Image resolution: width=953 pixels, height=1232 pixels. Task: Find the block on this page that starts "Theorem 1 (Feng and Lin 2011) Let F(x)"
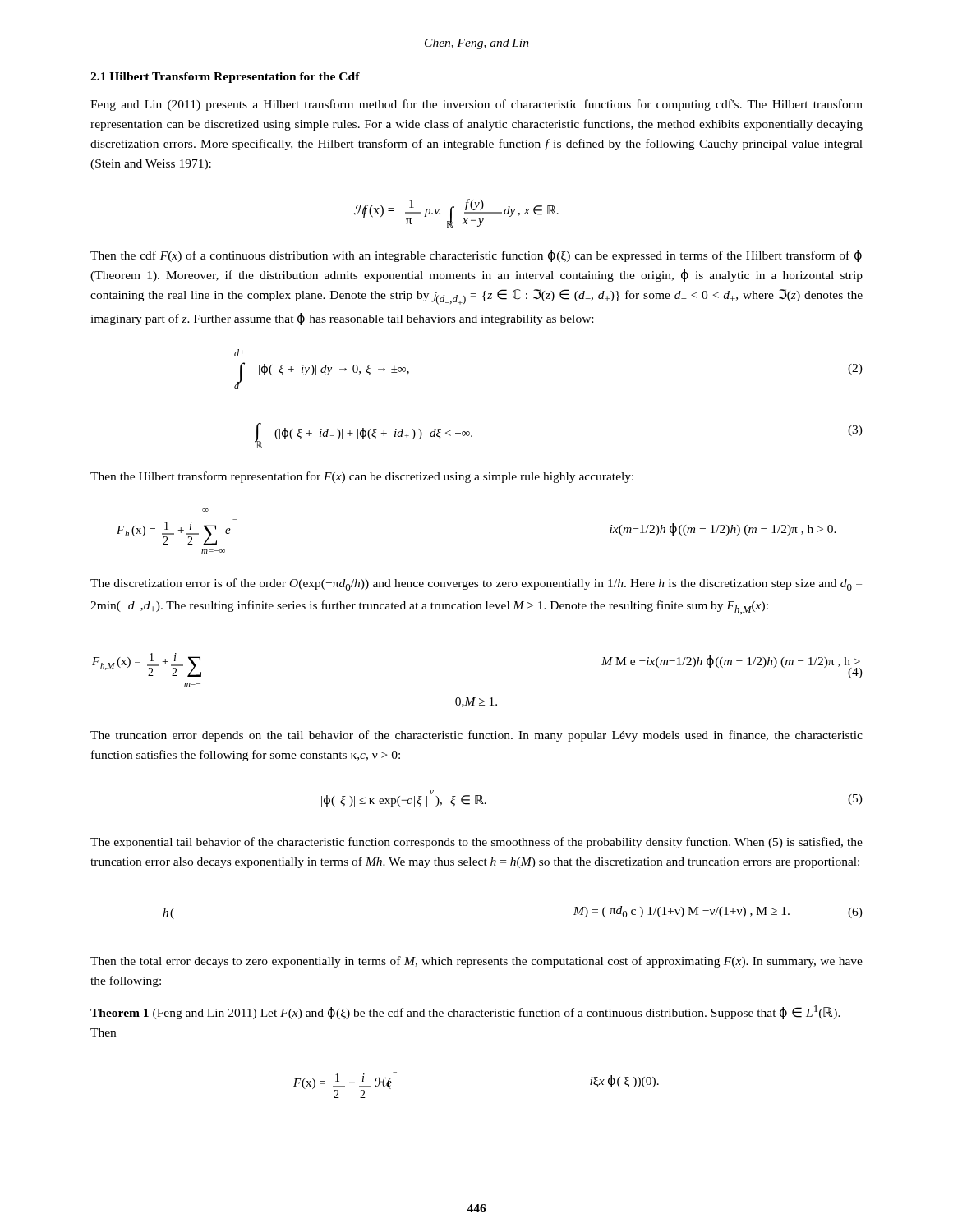click(x=466, y=1020)
